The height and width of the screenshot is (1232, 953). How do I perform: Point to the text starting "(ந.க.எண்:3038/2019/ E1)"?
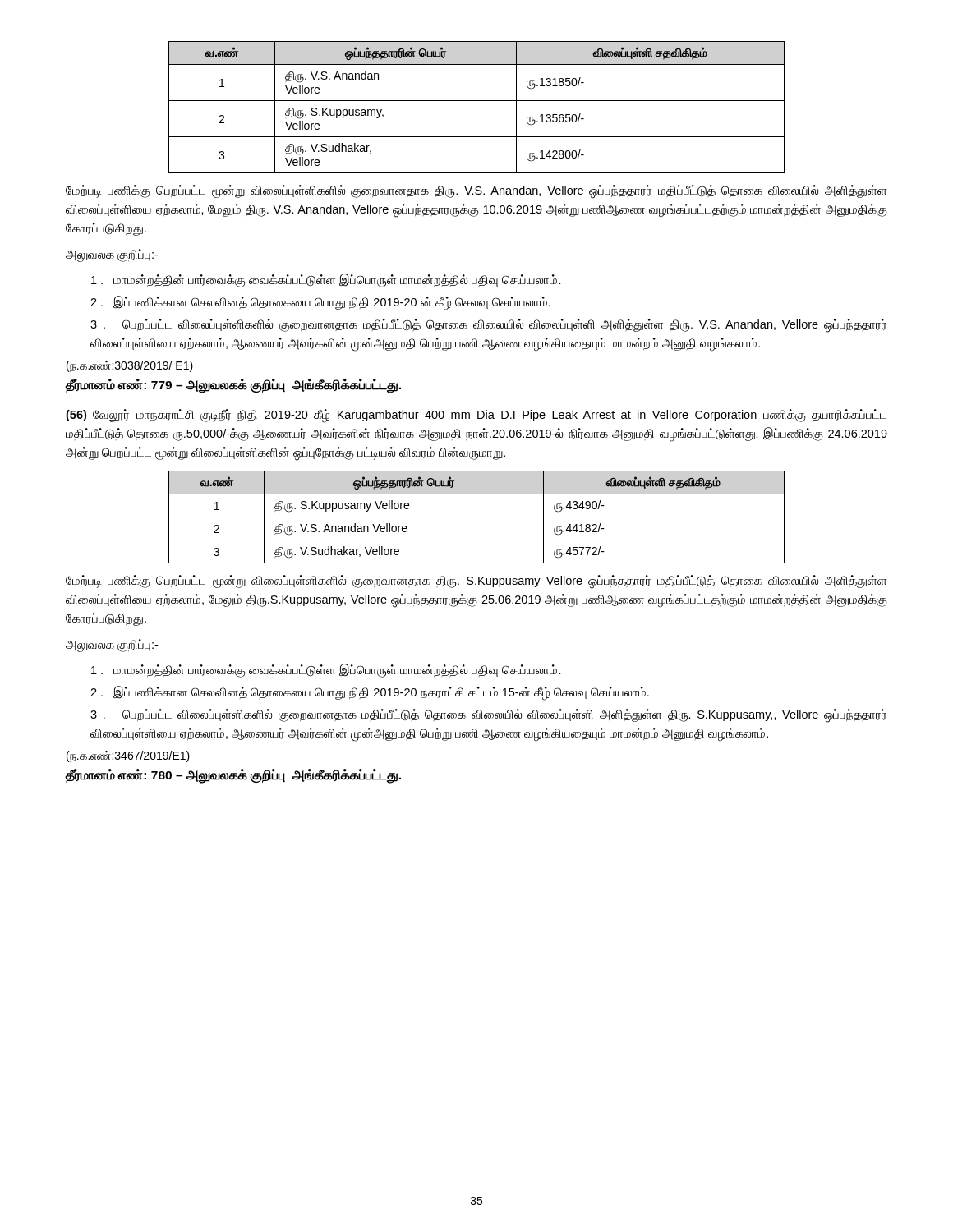(x=129, y=365)
